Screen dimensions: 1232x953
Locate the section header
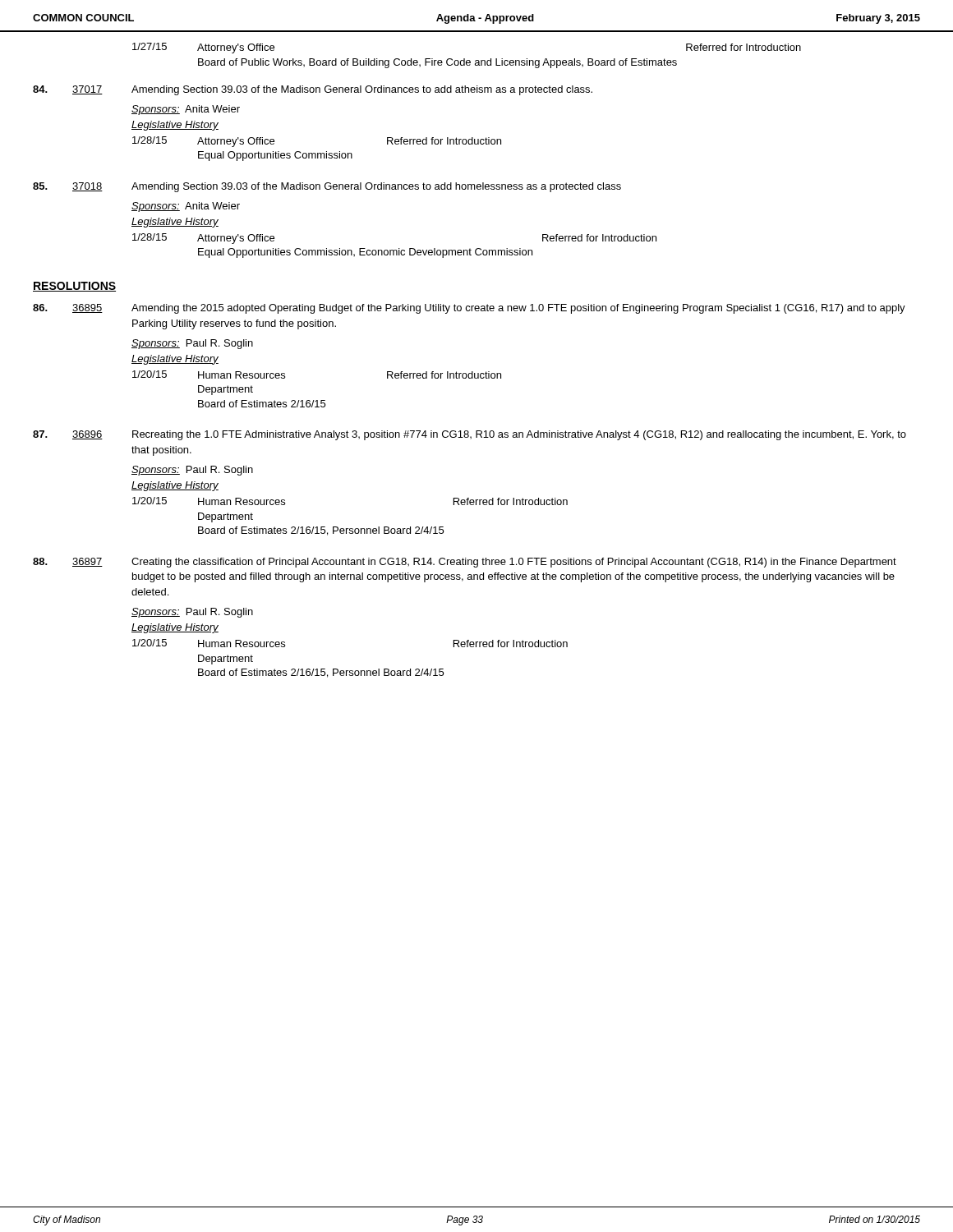(74, 286)
